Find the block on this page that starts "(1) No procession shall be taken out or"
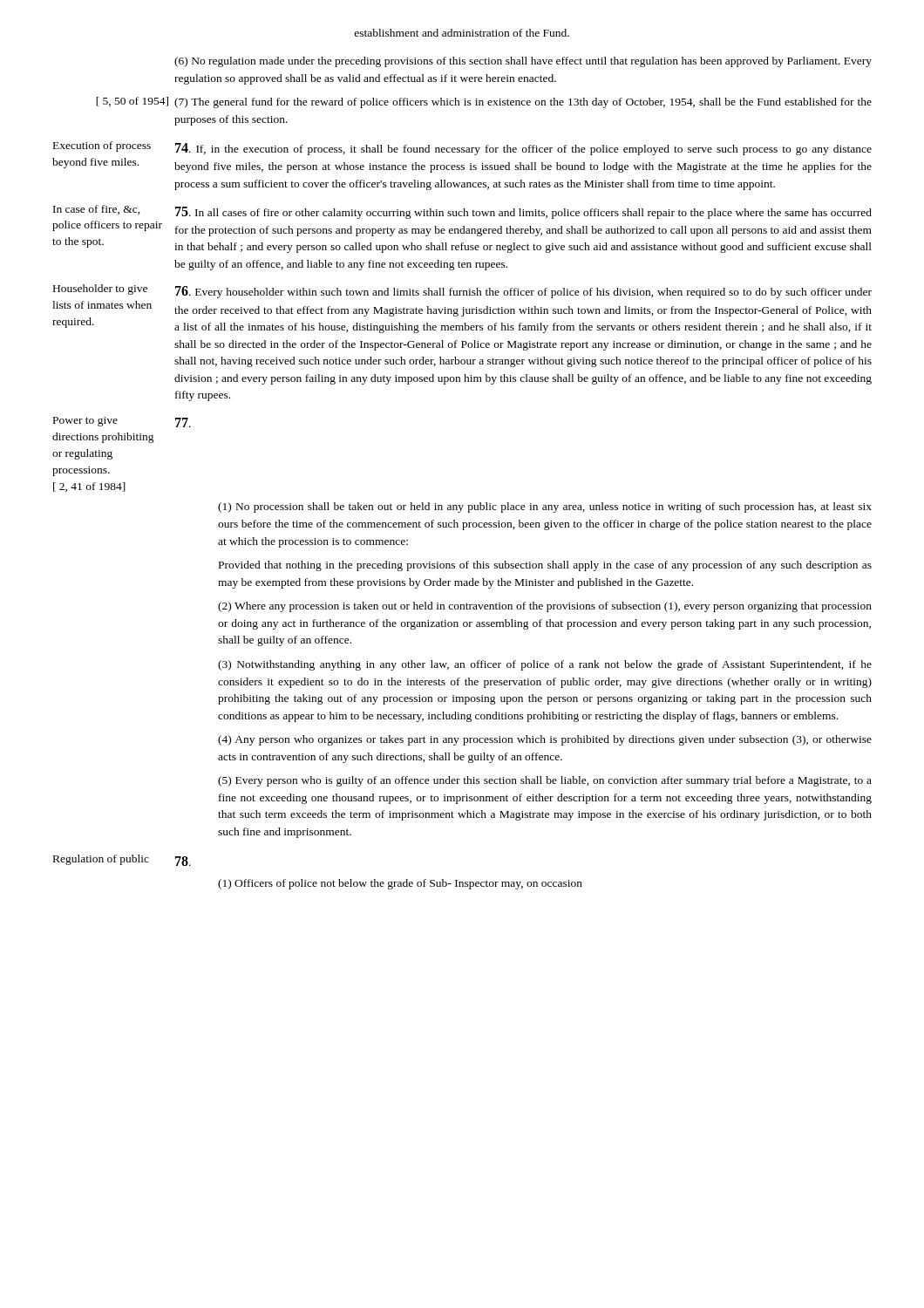This screenshot has width=924, height=1308. tap(545, 524)
